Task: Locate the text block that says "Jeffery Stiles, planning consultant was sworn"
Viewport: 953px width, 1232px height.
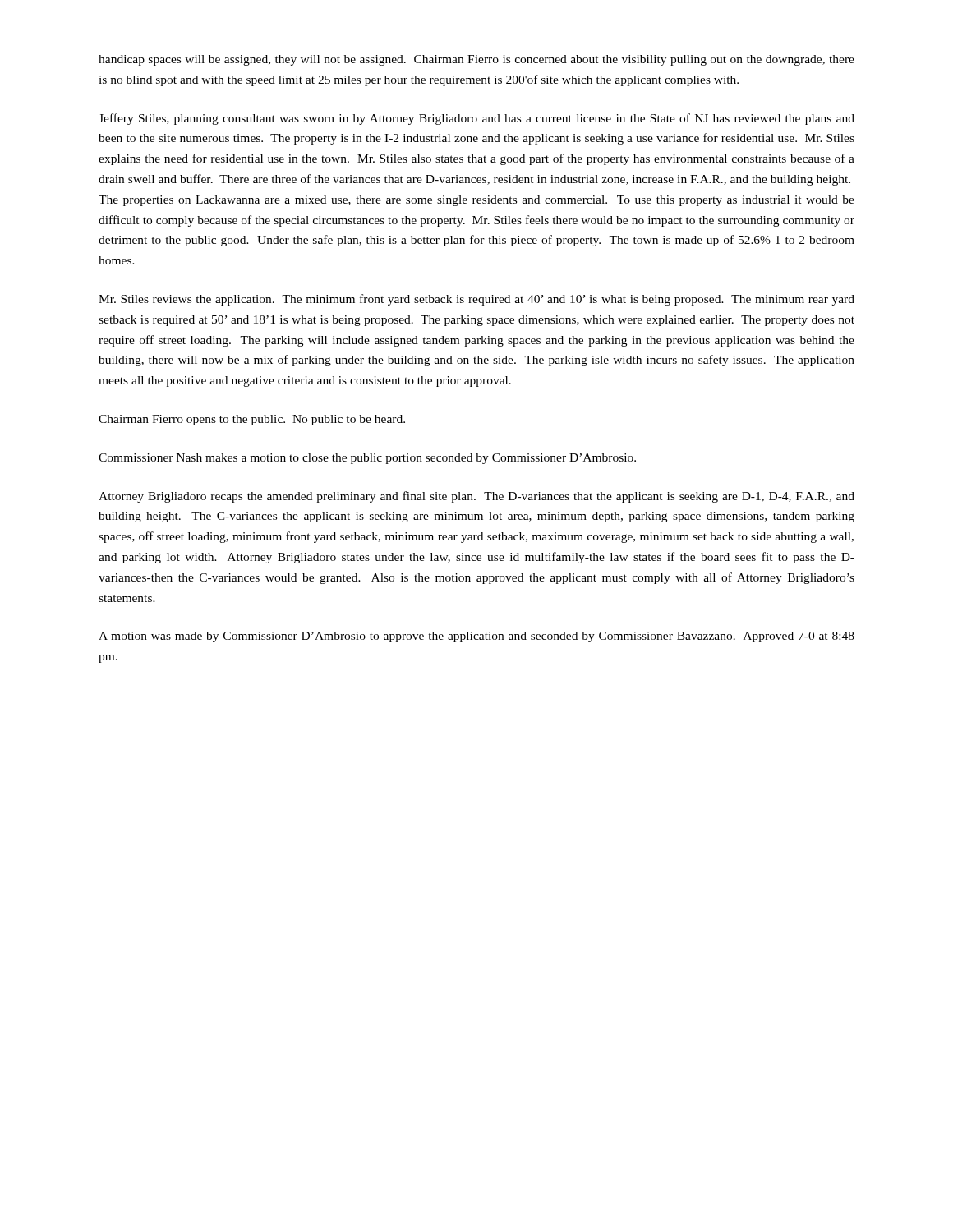Action: point(476,189)
